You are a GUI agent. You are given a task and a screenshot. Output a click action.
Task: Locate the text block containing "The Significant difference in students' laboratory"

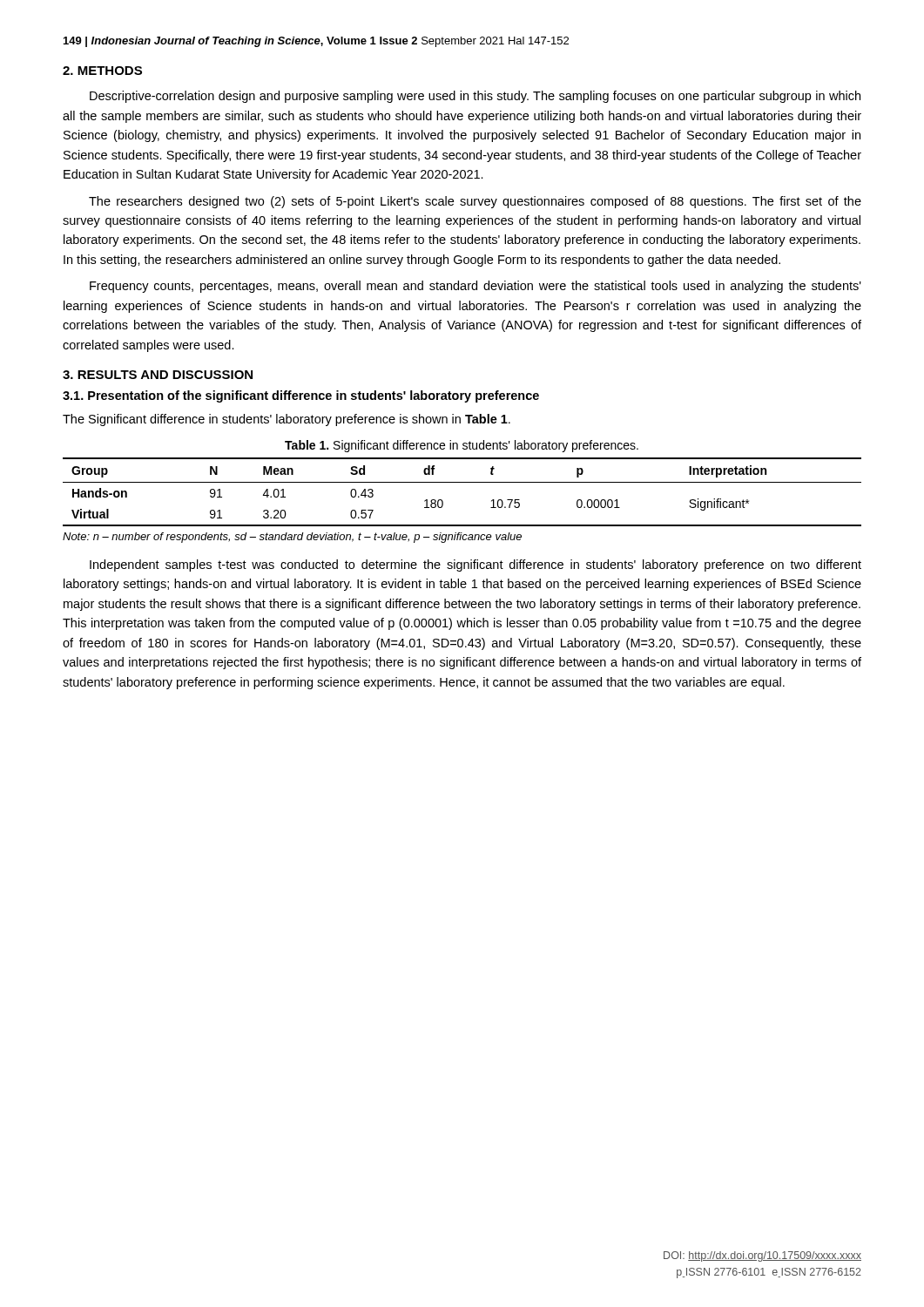pos(287,419)
